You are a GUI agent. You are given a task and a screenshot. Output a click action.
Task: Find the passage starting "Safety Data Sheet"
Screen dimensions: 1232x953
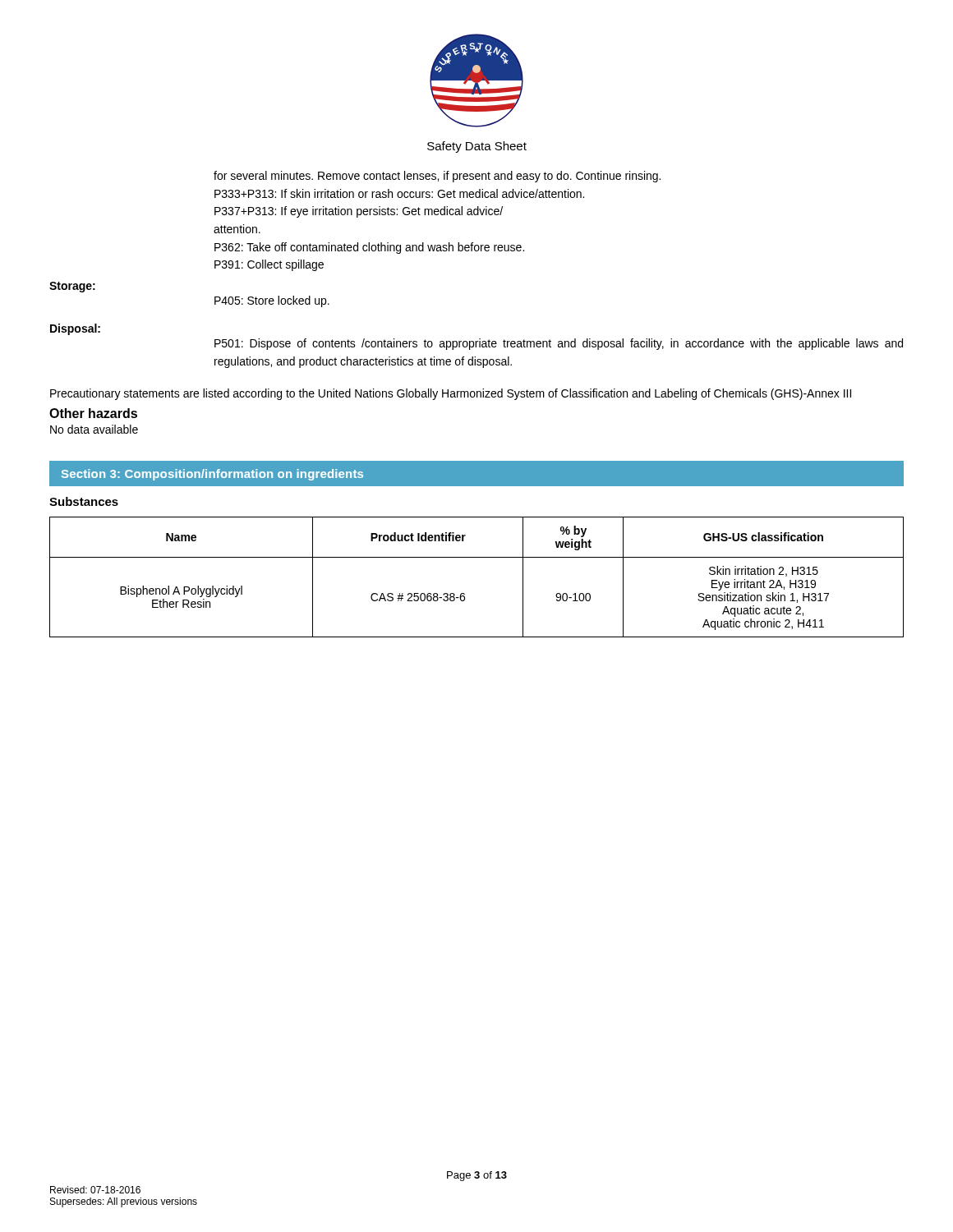point(476,146)
